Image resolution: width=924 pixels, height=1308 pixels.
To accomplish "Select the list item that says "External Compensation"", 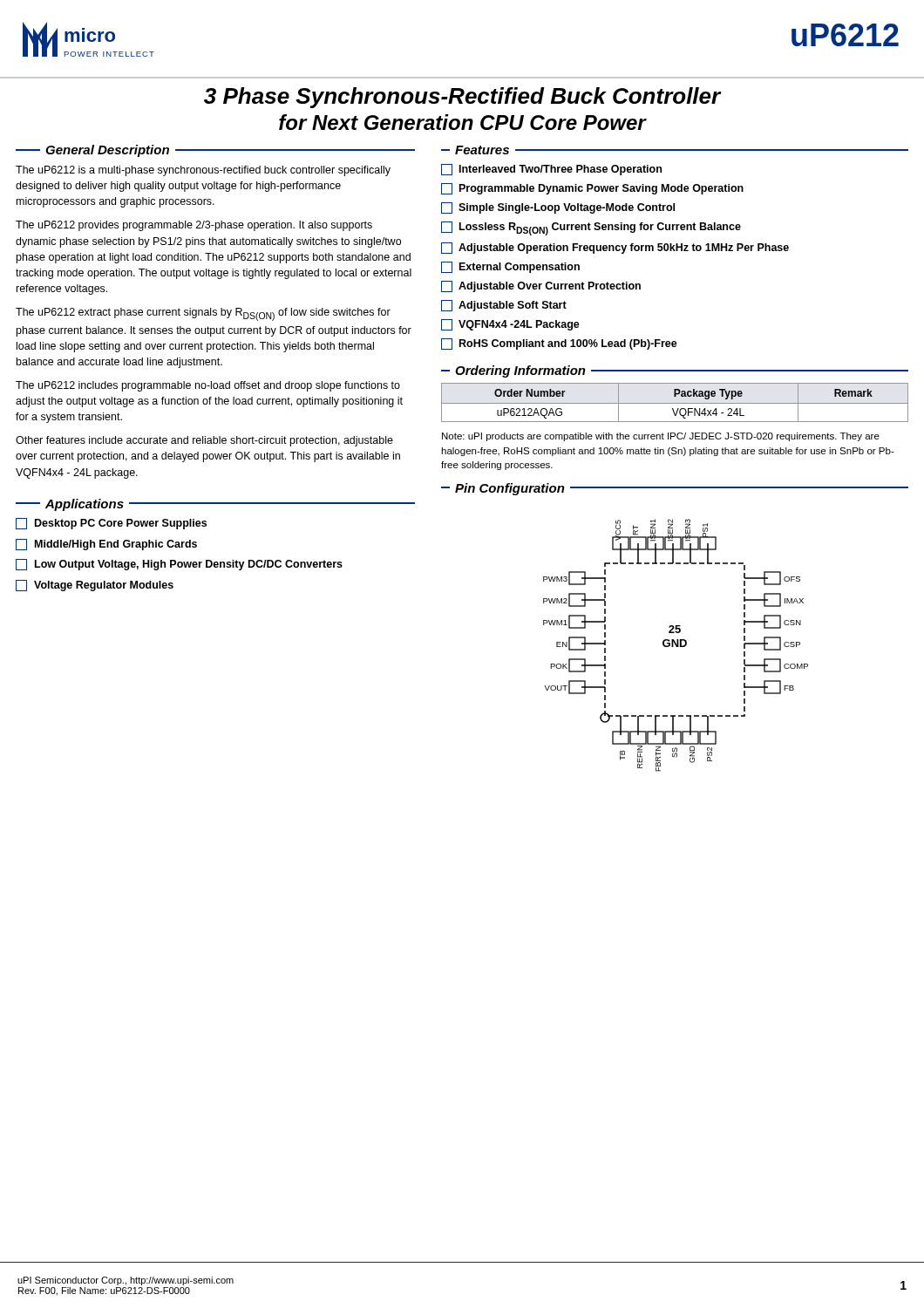I will (511, 267).
